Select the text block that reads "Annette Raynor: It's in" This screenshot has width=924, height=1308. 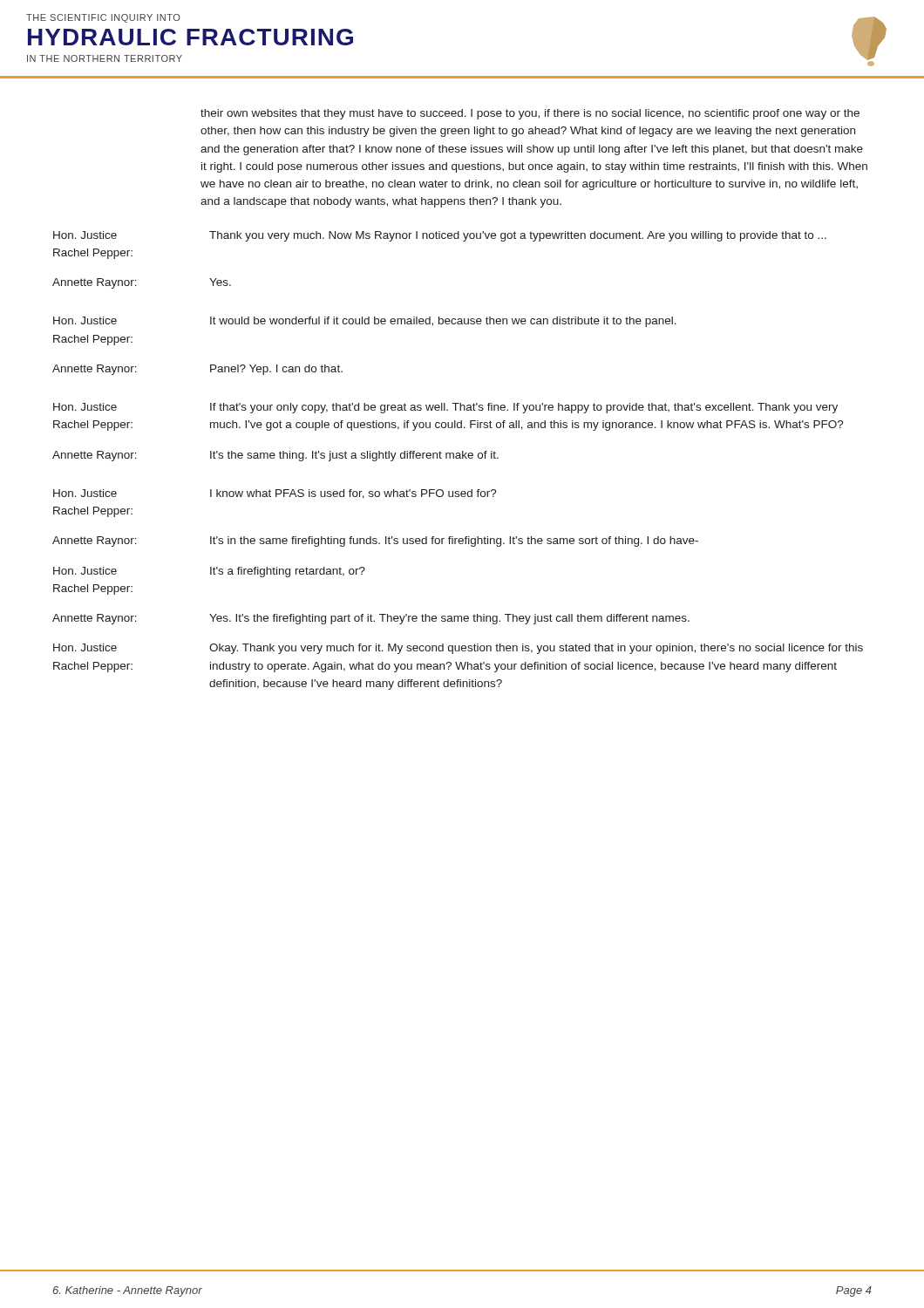coord(462,541)
